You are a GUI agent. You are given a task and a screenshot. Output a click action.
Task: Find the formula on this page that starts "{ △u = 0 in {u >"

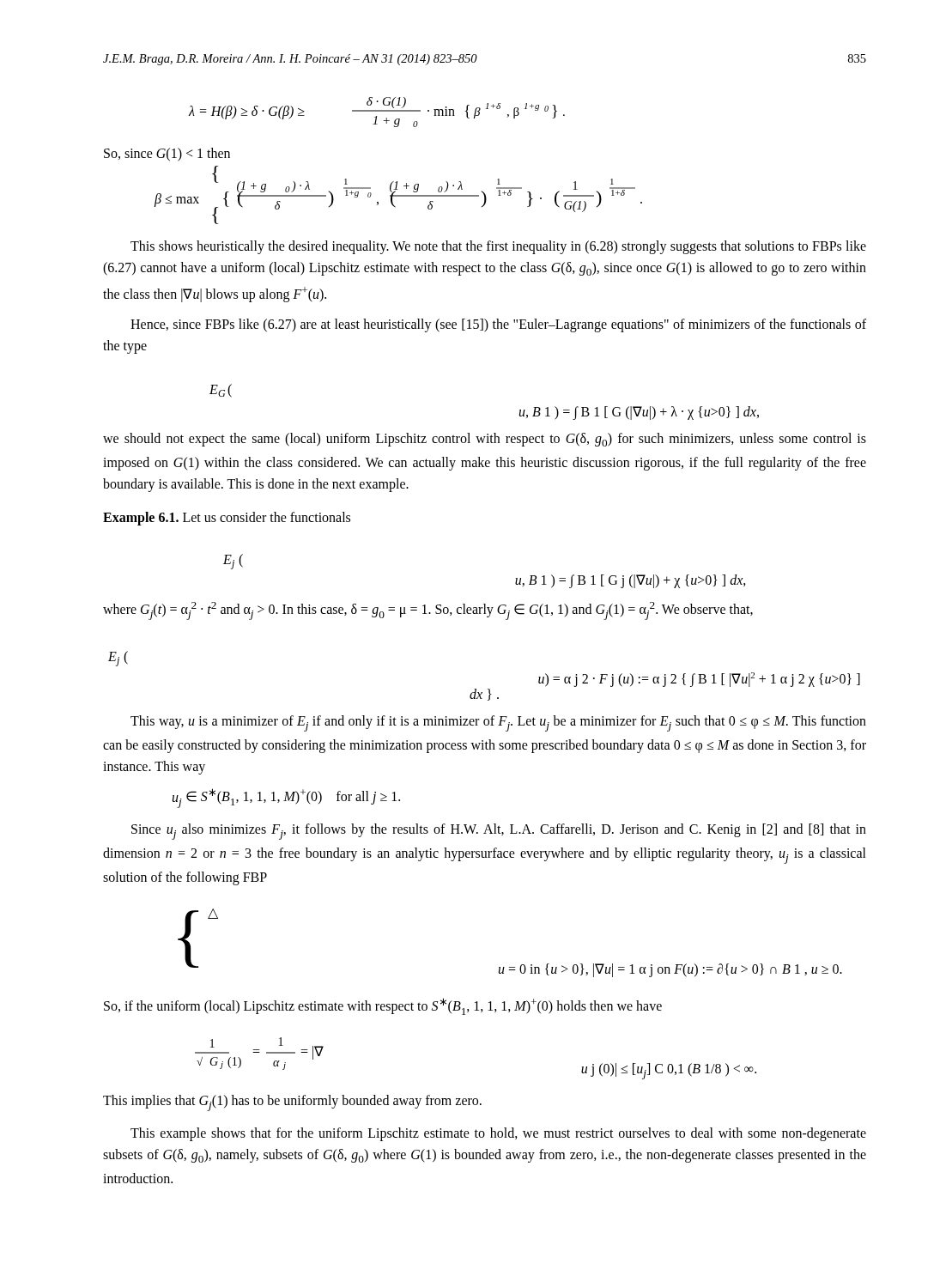507,937
